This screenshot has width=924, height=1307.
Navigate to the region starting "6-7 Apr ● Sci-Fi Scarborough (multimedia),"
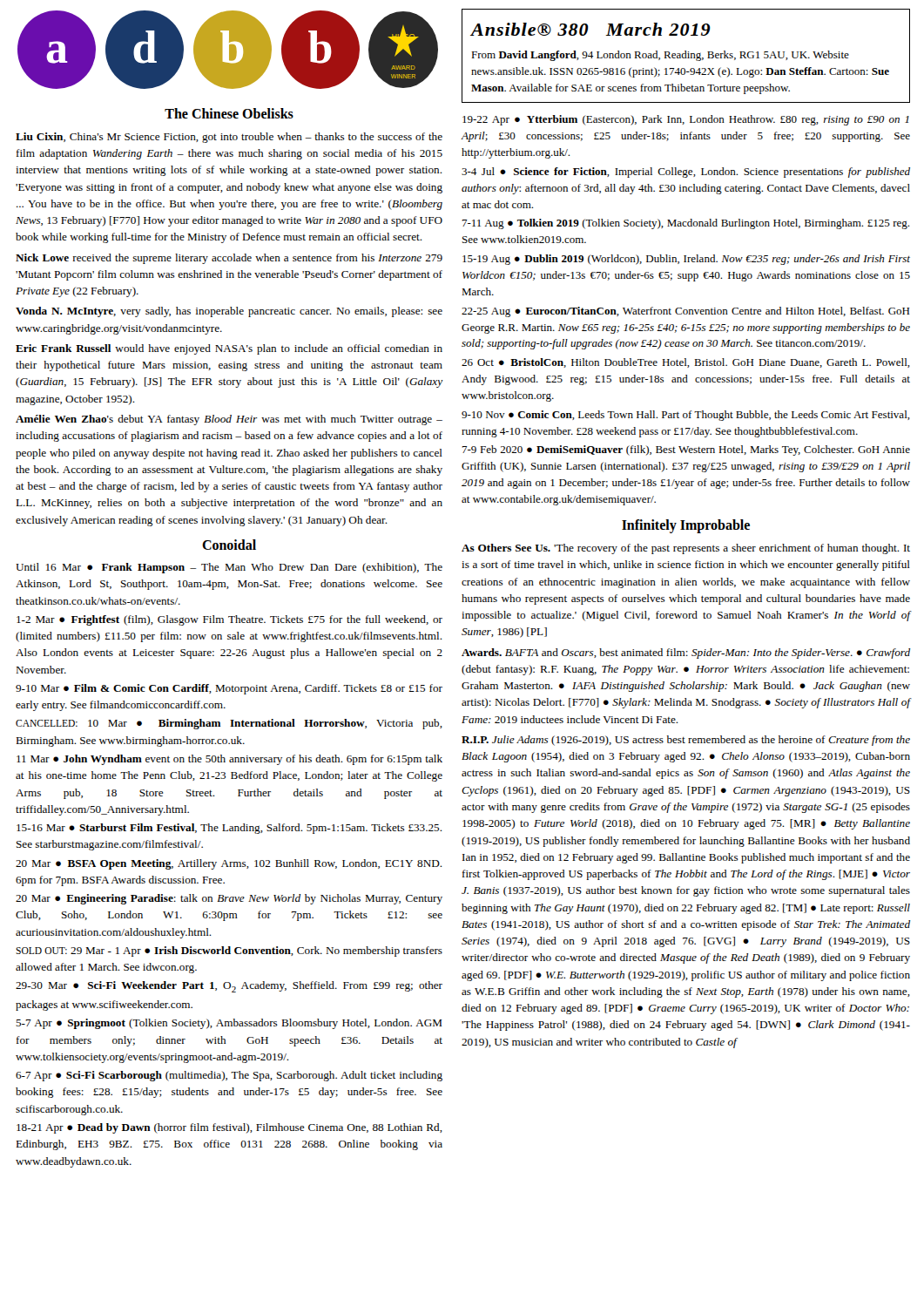(x=229, y=1092)
